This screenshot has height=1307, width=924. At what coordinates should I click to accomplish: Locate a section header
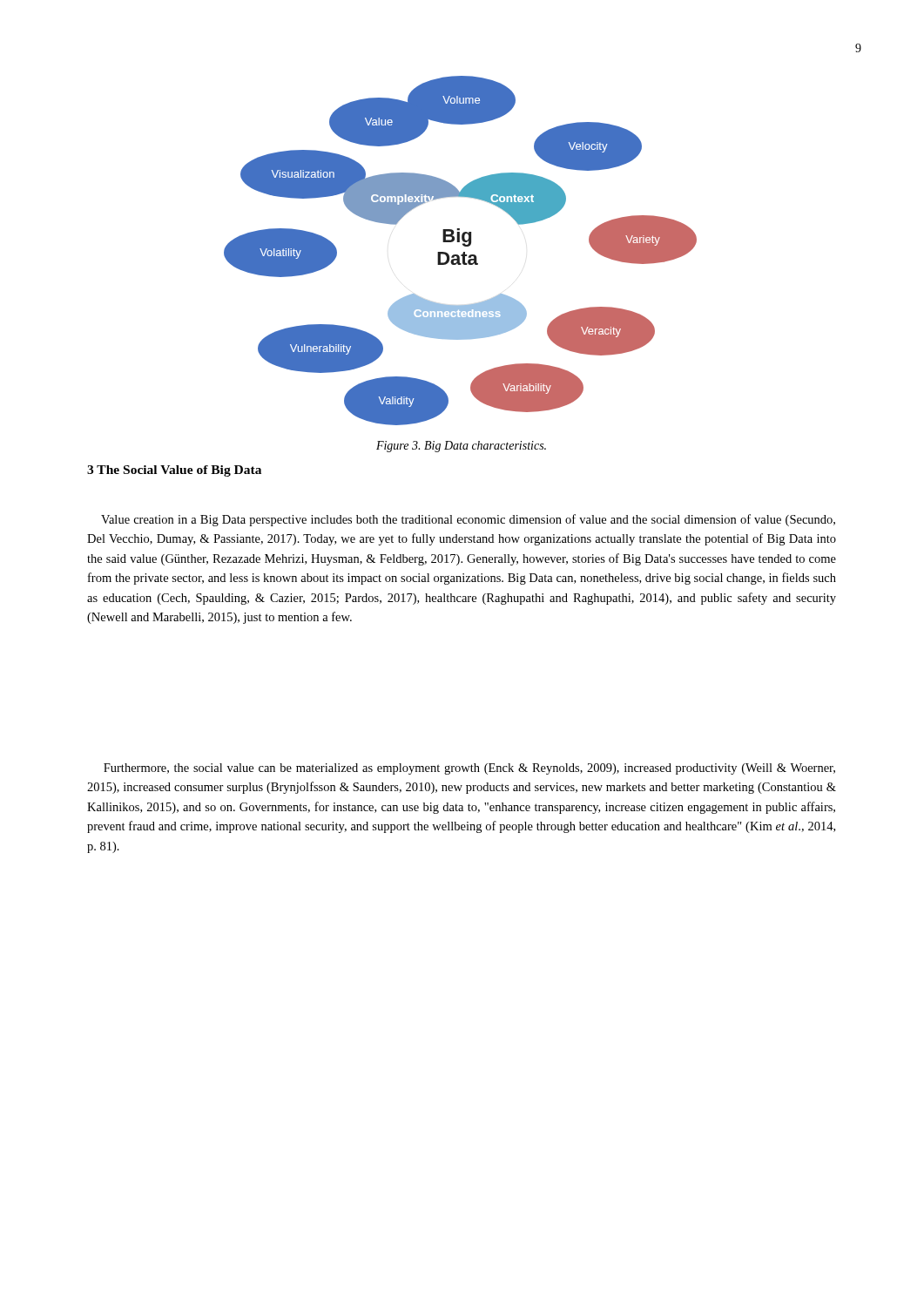pyautogui.click(x=174, y=469)
